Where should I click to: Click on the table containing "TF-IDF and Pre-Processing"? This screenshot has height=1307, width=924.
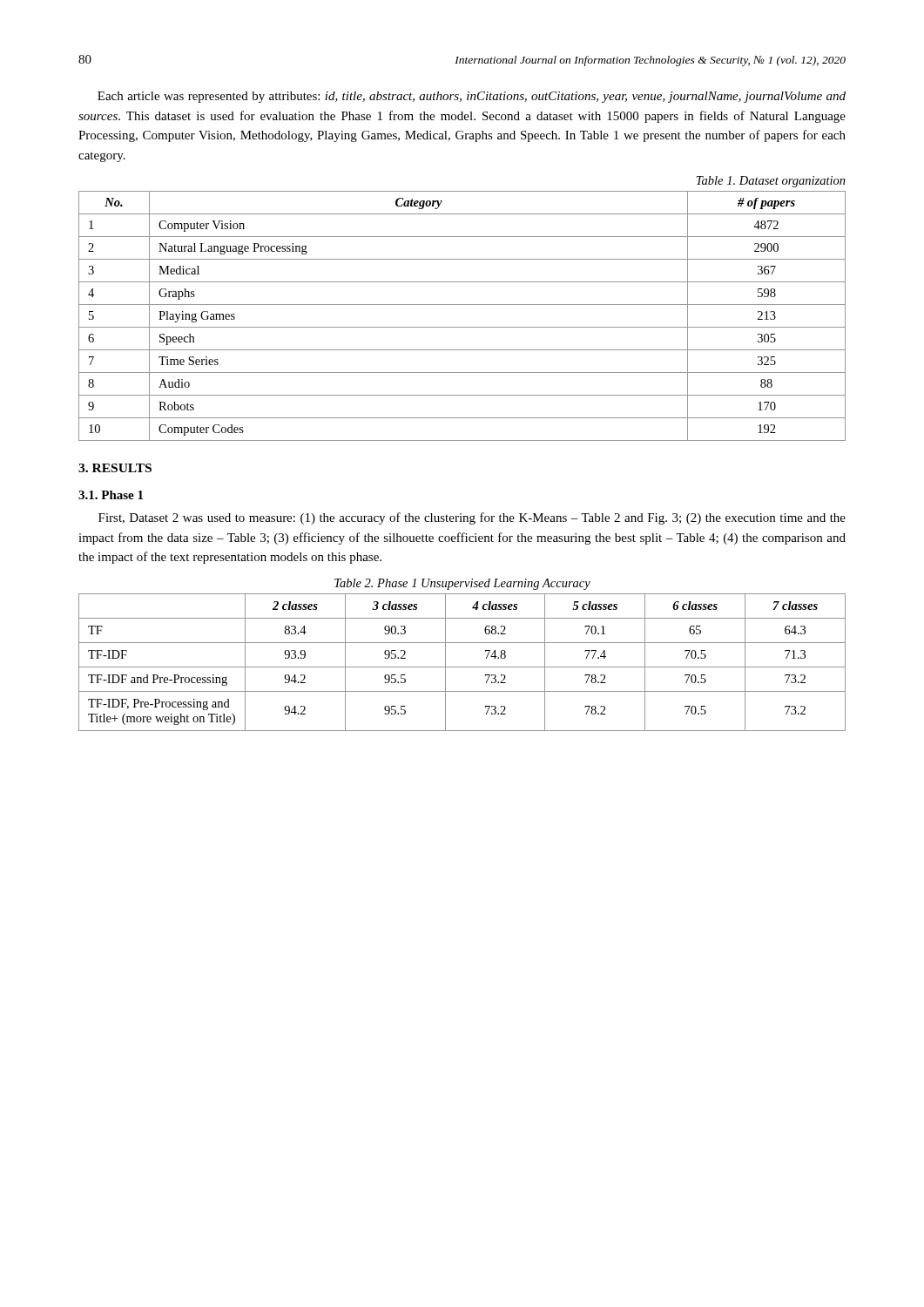click(x=462, y=662)
